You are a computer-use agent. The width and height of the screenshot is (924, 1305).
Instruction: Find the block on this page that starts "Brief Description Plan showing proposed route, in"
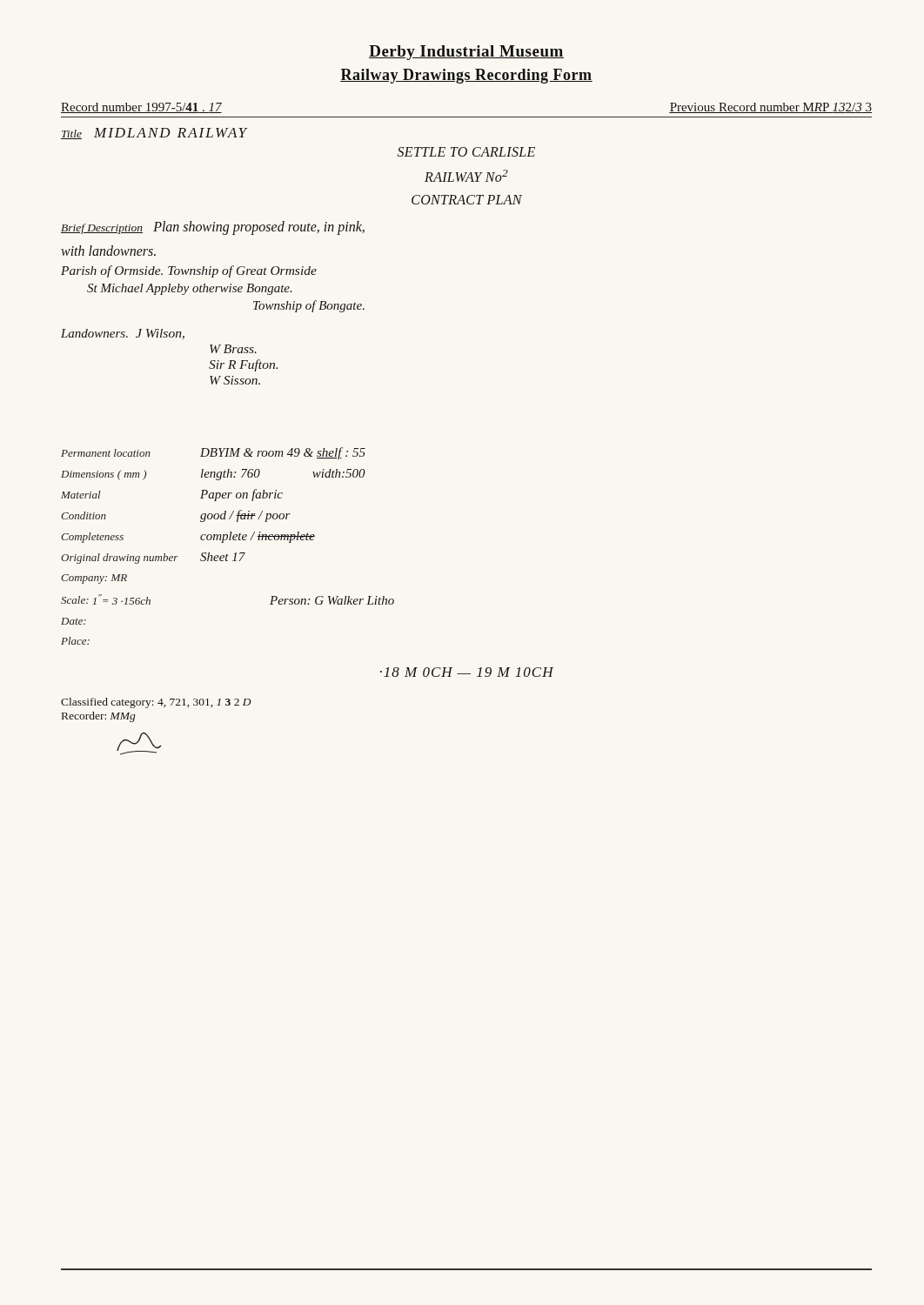point(213,227)
